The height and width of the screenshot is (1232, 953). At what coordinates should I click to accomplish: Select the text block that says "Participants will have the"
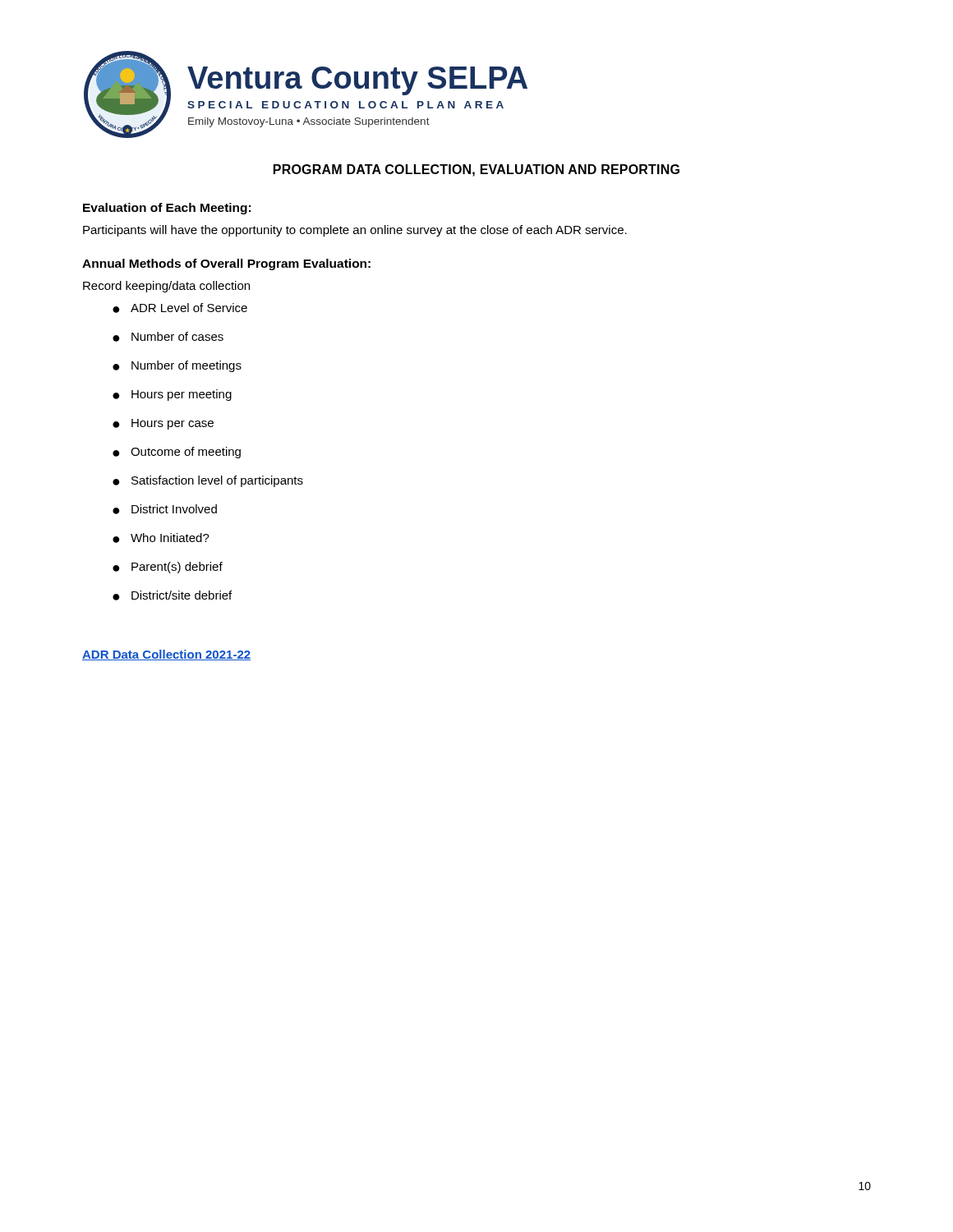point(355,230)
